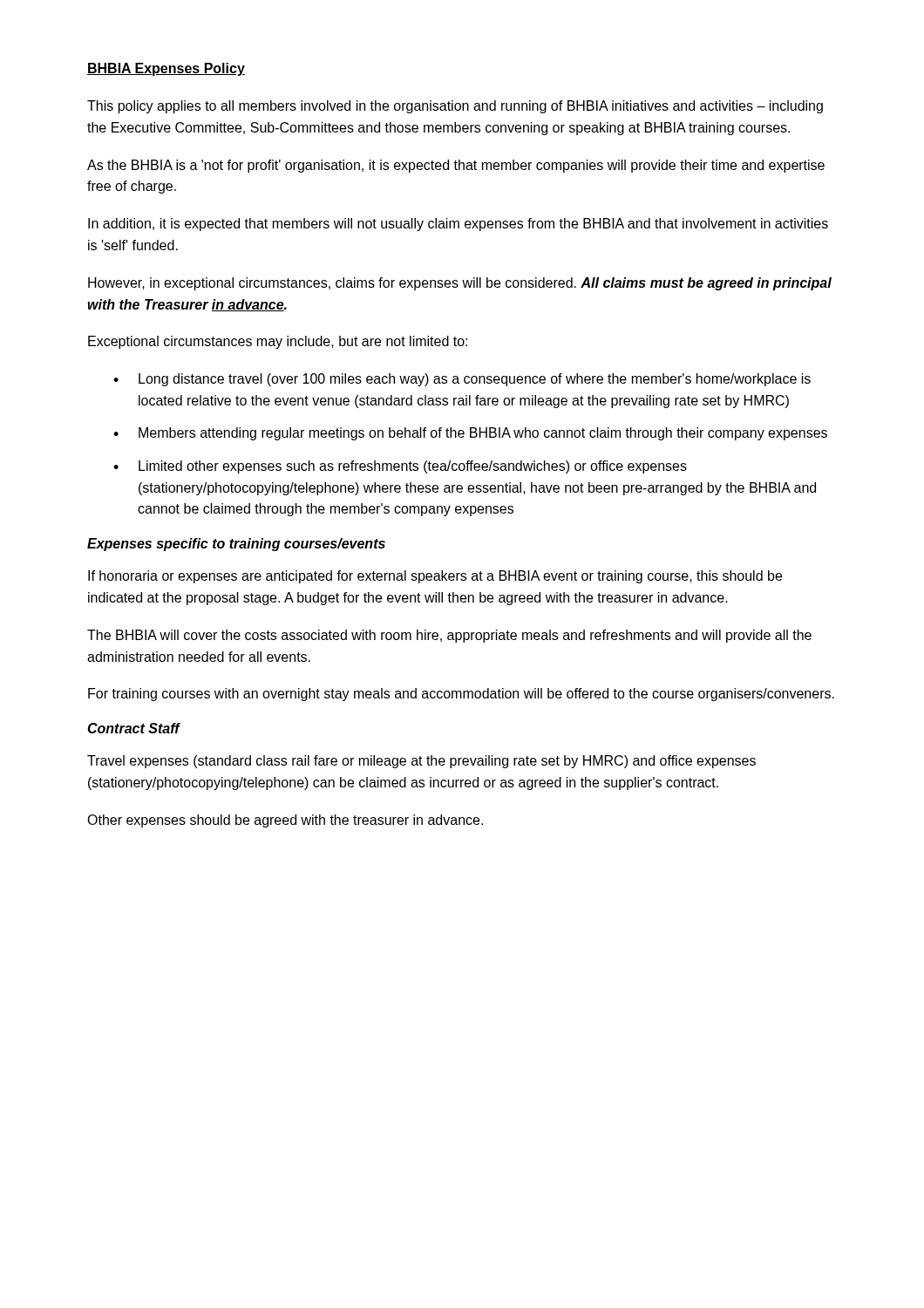The height and width of the screenshot is (1308, 924).
Task: Locate the list item containing "• Members attending regular meetings on behalf of"
Action: click(x=471, y=434)
